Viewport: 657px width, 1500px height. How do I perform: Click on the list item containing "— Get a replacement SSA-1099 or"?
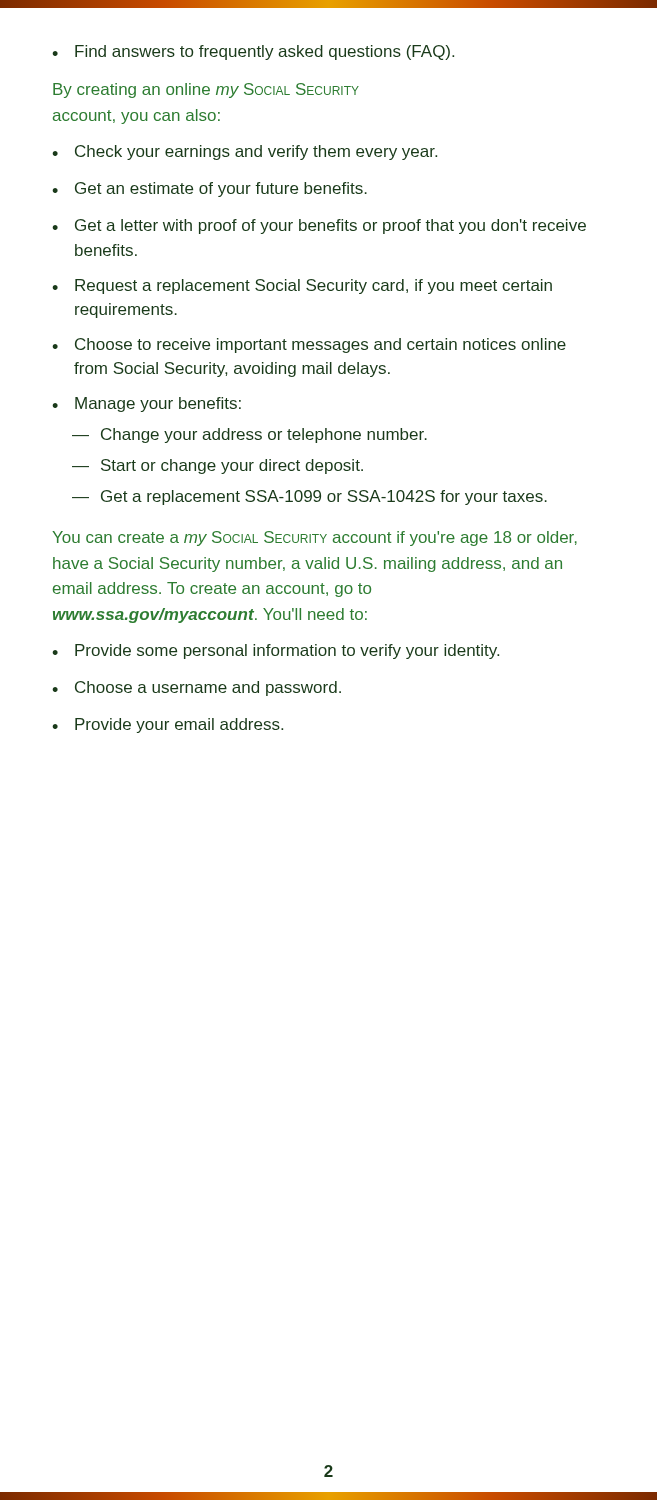point(310,497)
